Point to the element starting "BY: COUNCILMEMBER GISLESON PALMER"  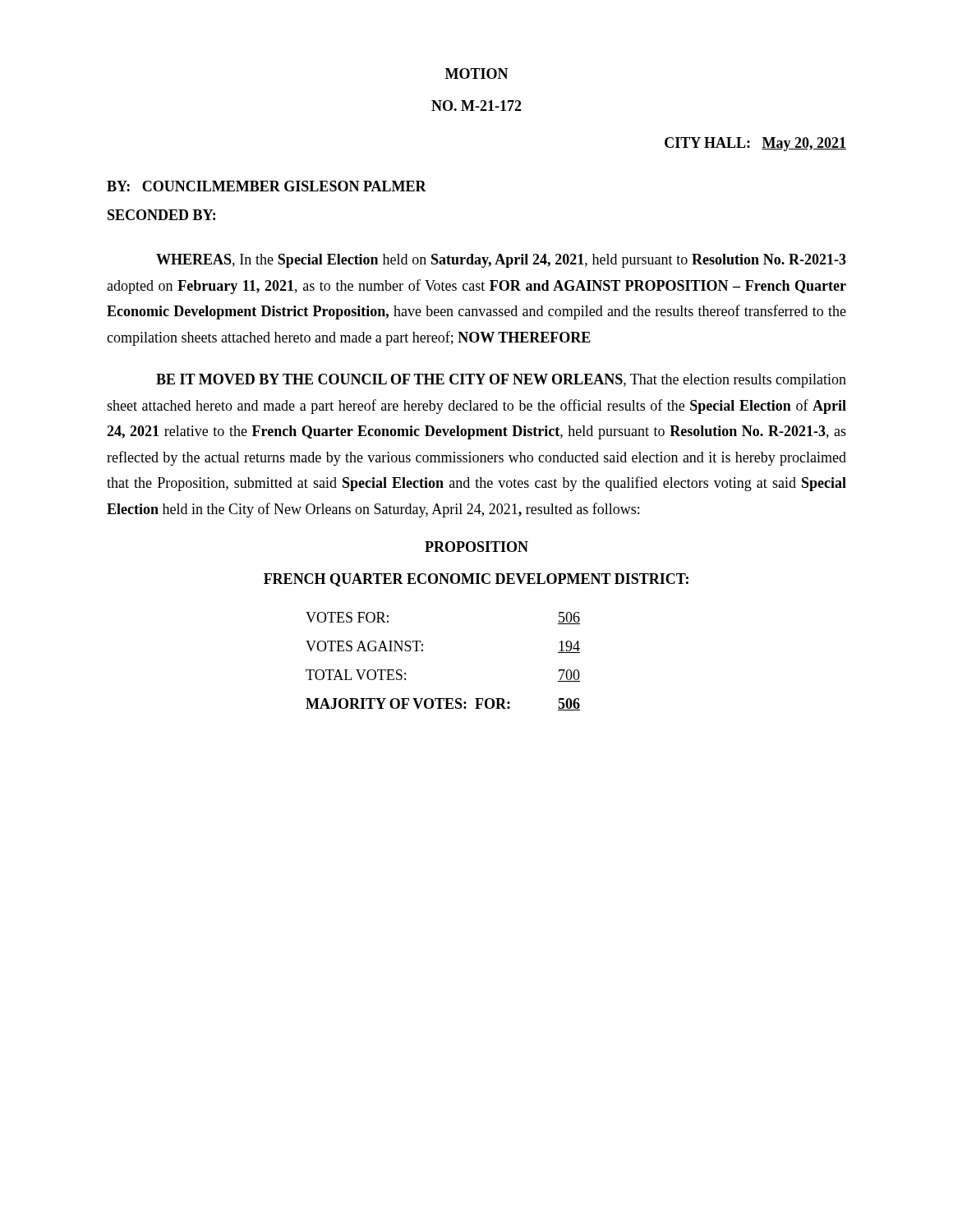coord(266,186)
